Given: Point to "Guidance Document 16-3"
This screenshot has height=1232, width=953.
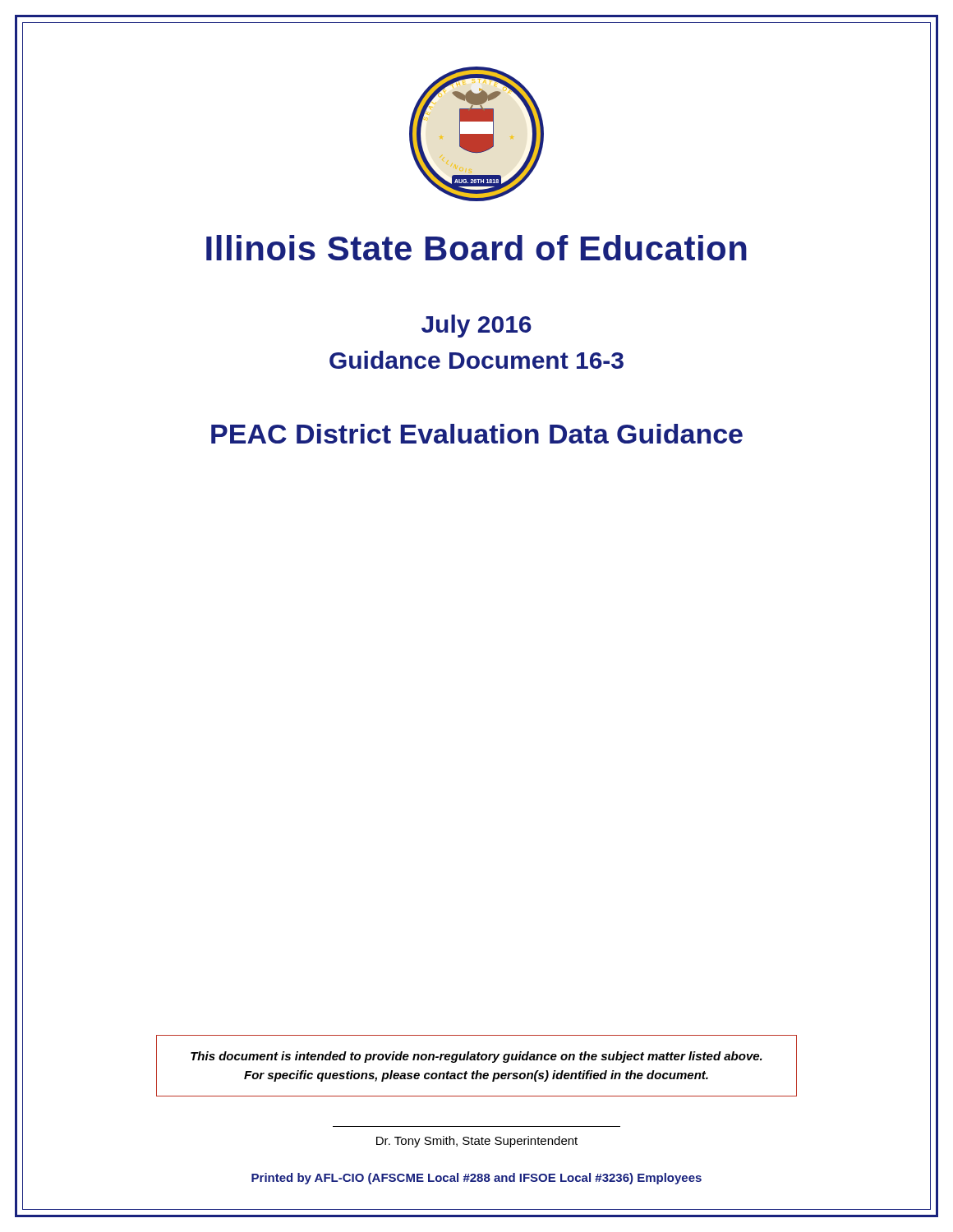Looking at the screenshot, I should tap(476, 360).
